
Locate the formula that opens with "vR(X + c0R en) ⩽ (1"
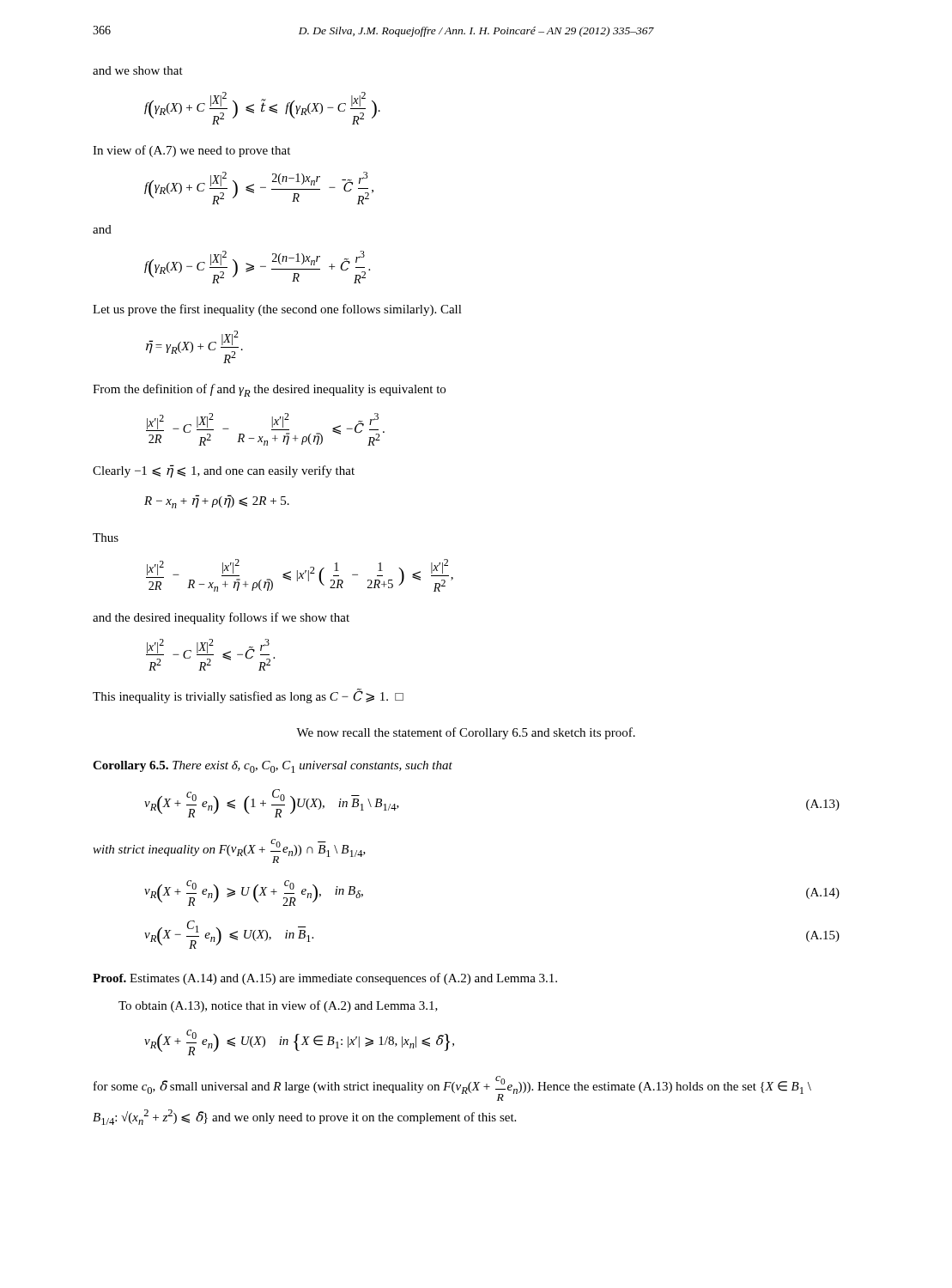coord(278,805)
